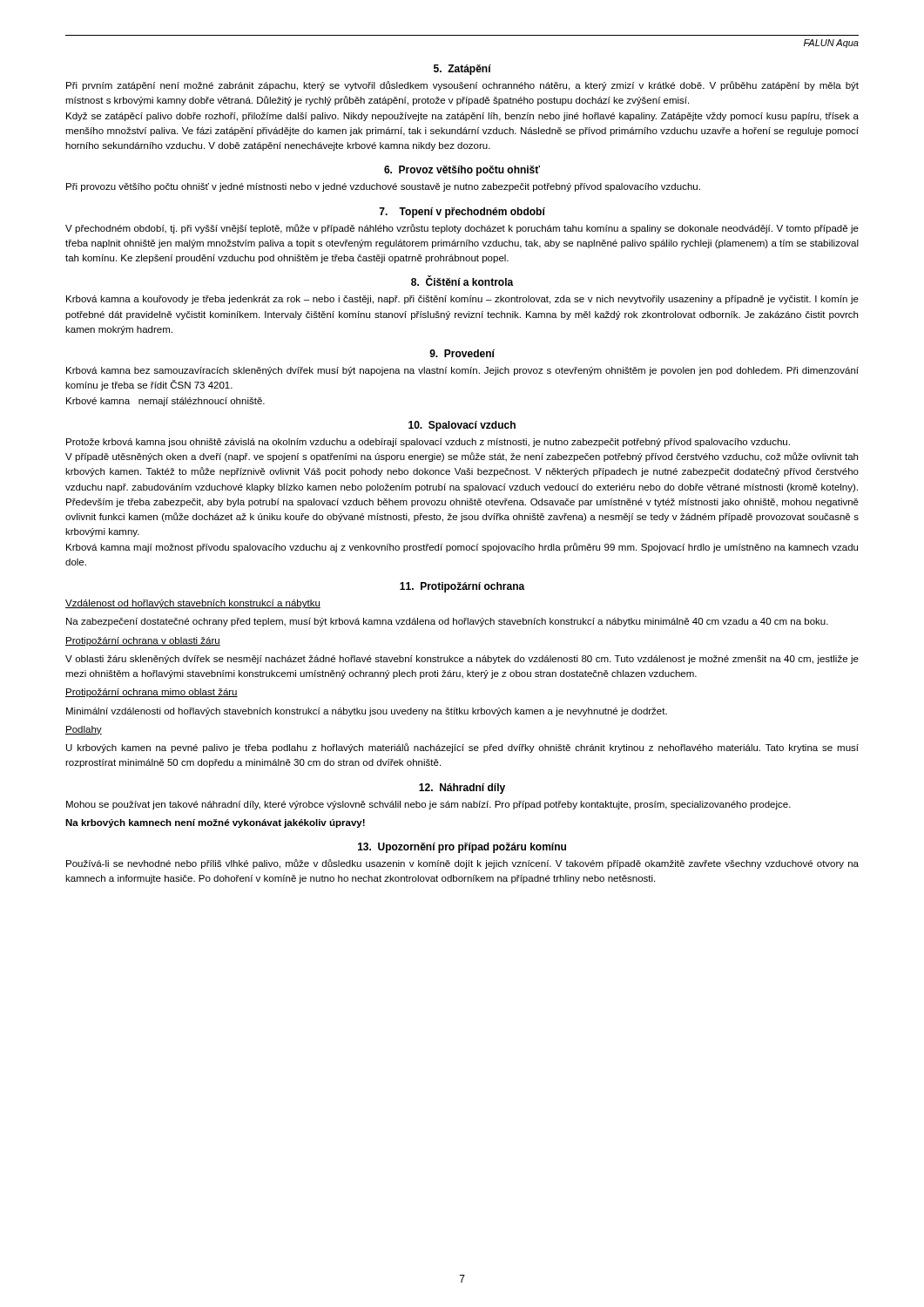
Task: Navigate to the passage starting "5. Zatápění"
Action: tap(462, 69)
